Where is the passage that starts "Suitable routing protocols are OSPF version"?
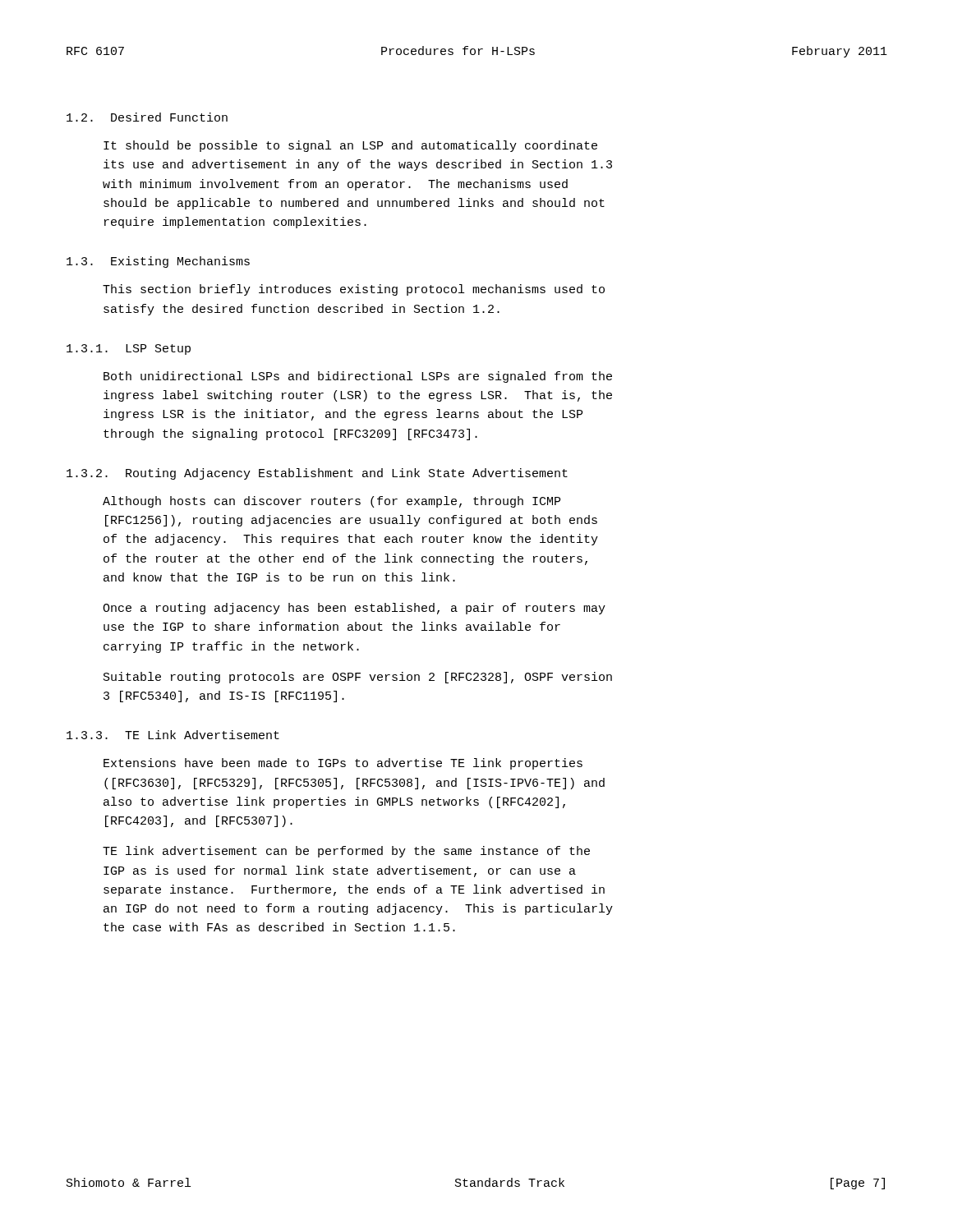953x1232 pixels. click(358, 687)
